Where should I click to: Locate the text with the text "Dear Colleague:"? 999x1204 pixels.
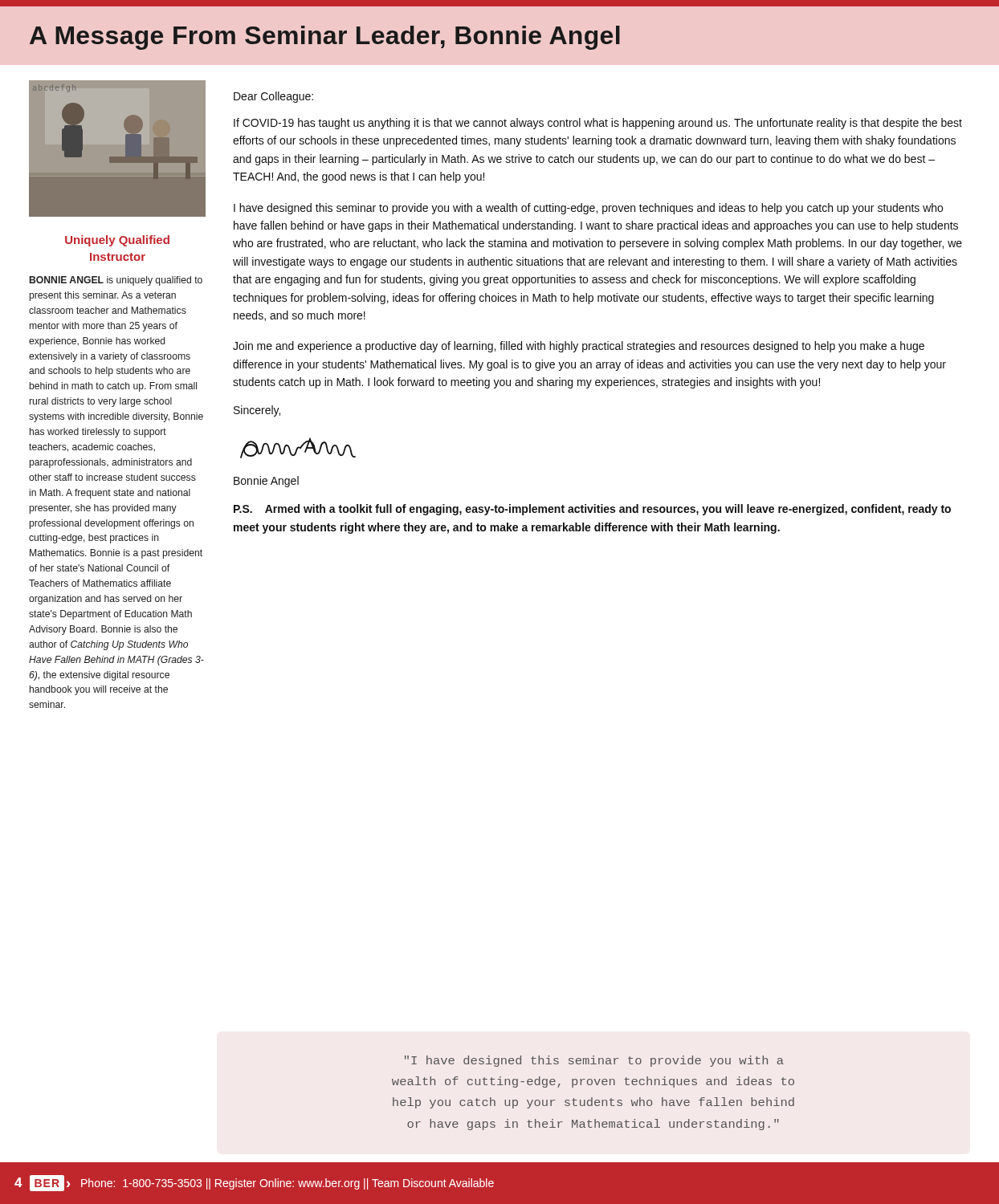pos(273,96)
